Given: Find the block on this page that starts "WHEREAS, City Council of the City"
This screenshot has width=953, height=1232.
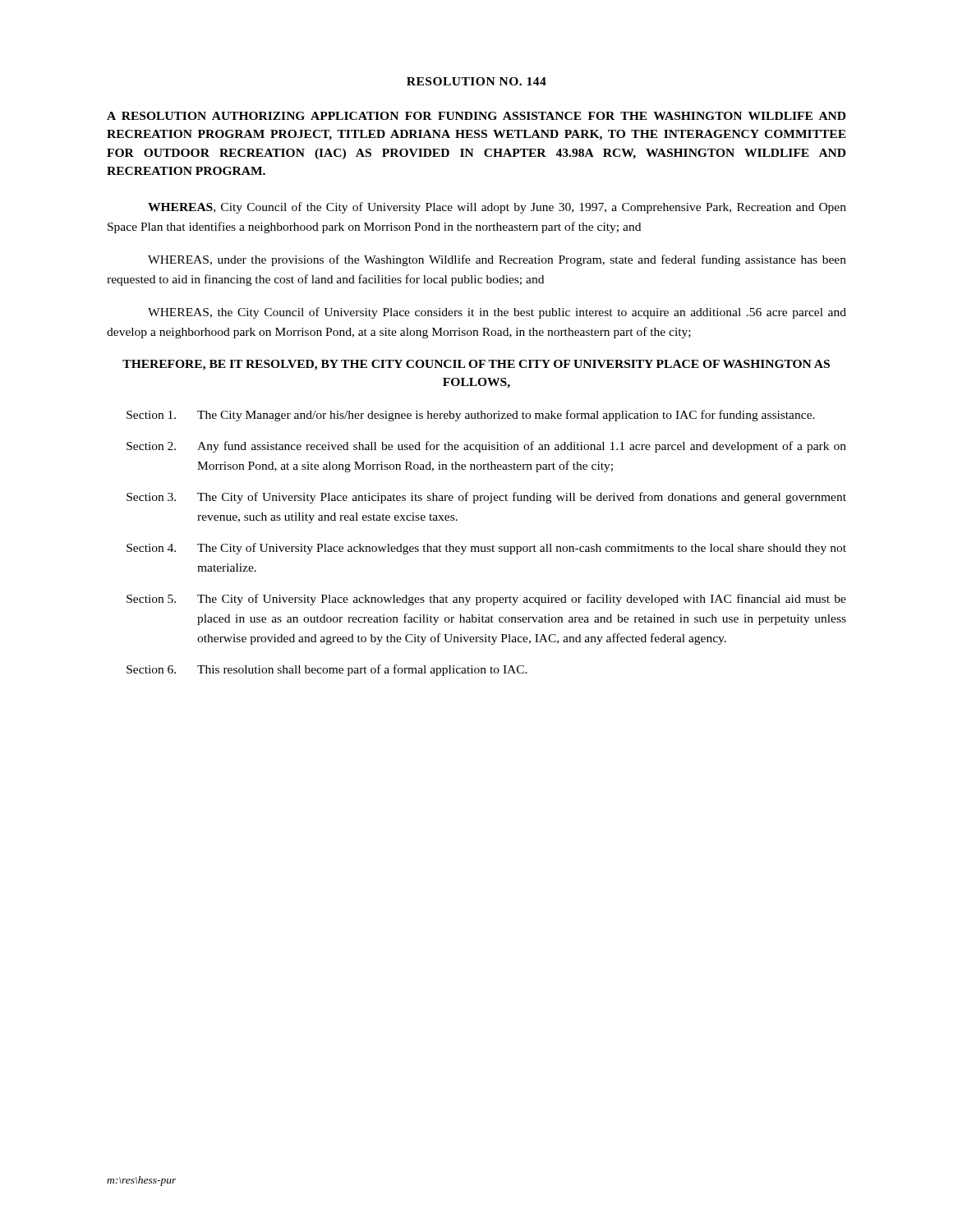Looking at the screenshot, I should 476,216.
